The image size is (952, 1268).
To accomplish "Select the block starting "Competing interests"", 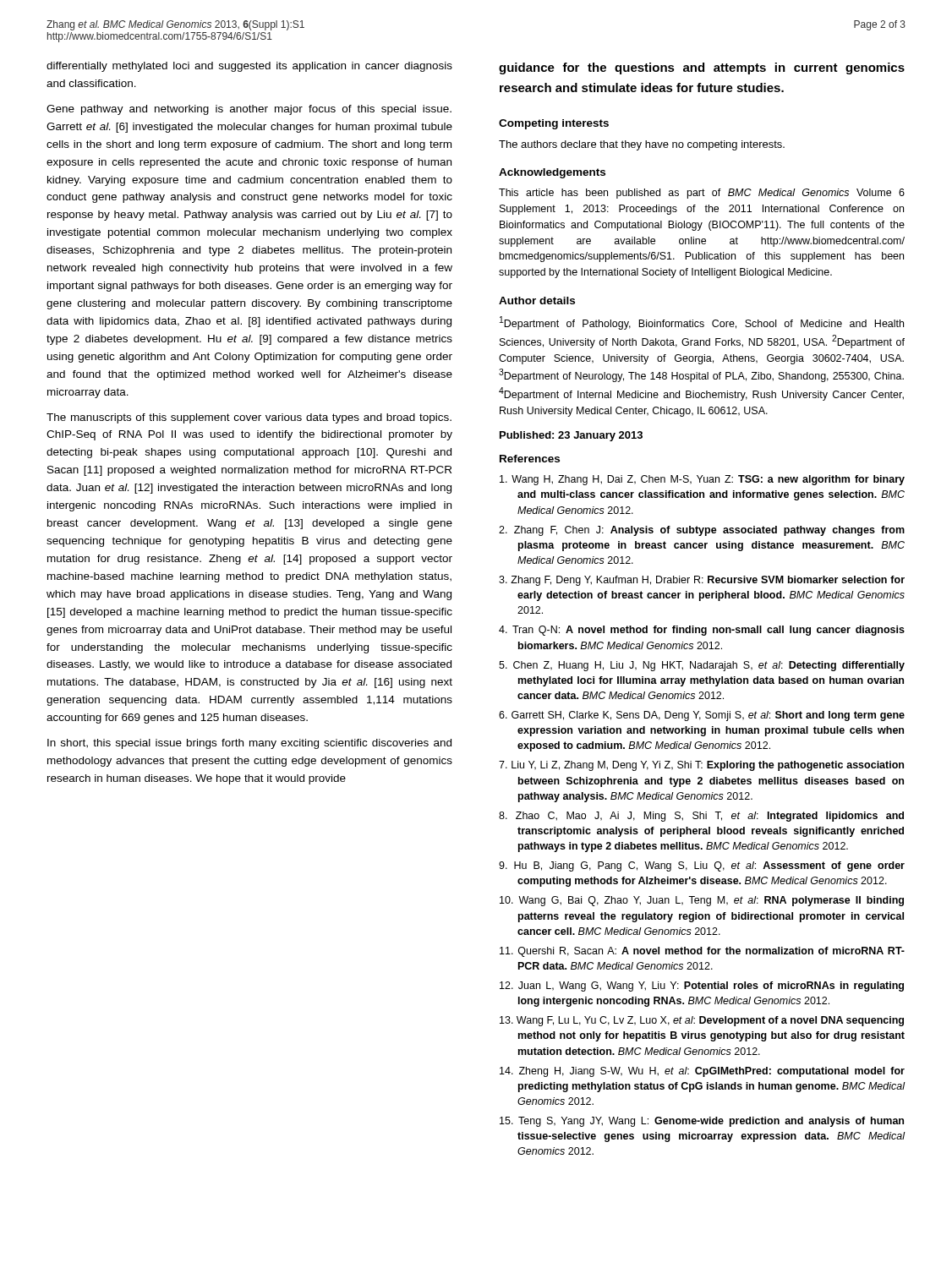I will click(554, 124).
